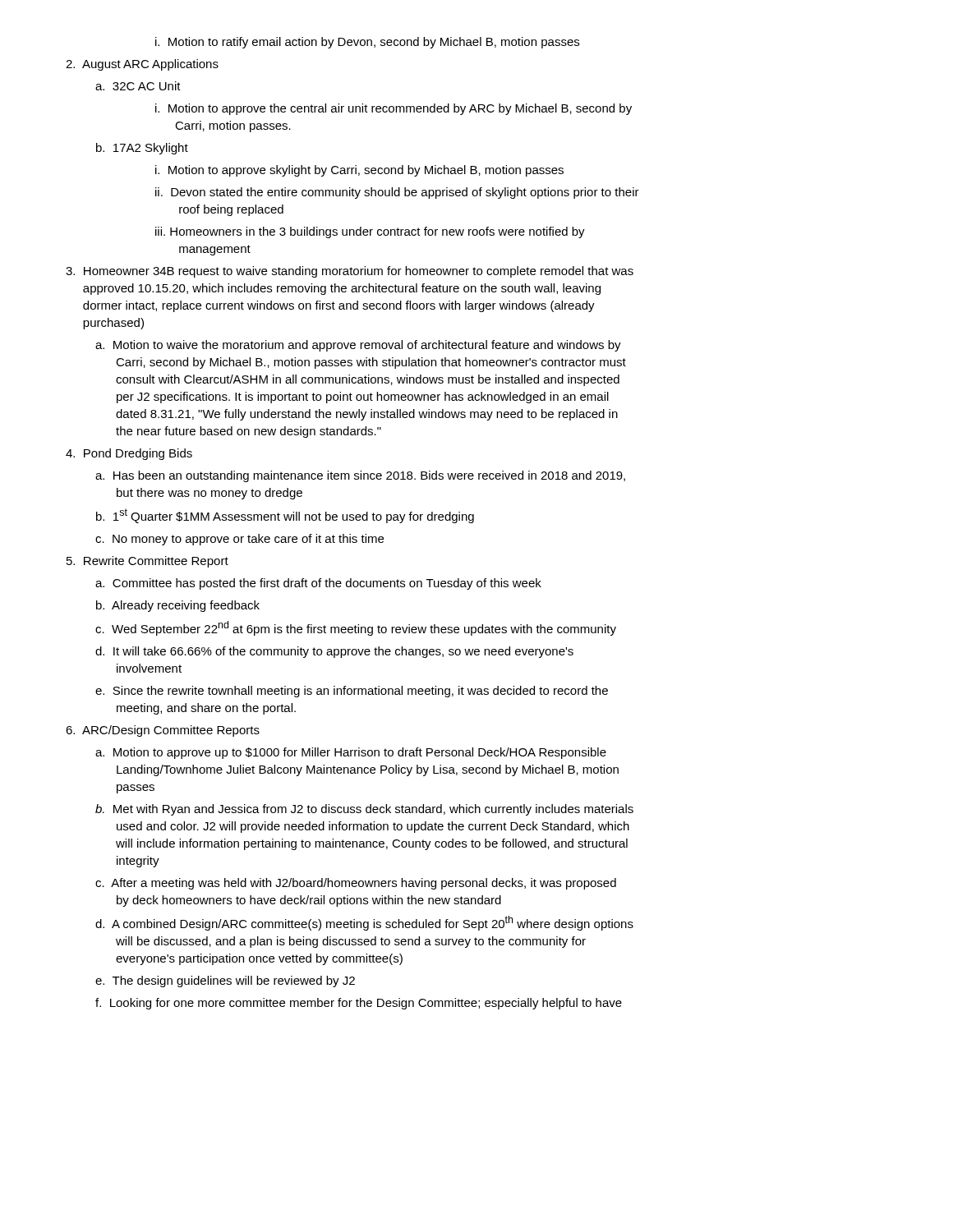The width and height of the screenshot is (953, 1232).
Task: Locate the block of text that opens with "5. Rewrite Committee"
Action: (x=147, y=561)
